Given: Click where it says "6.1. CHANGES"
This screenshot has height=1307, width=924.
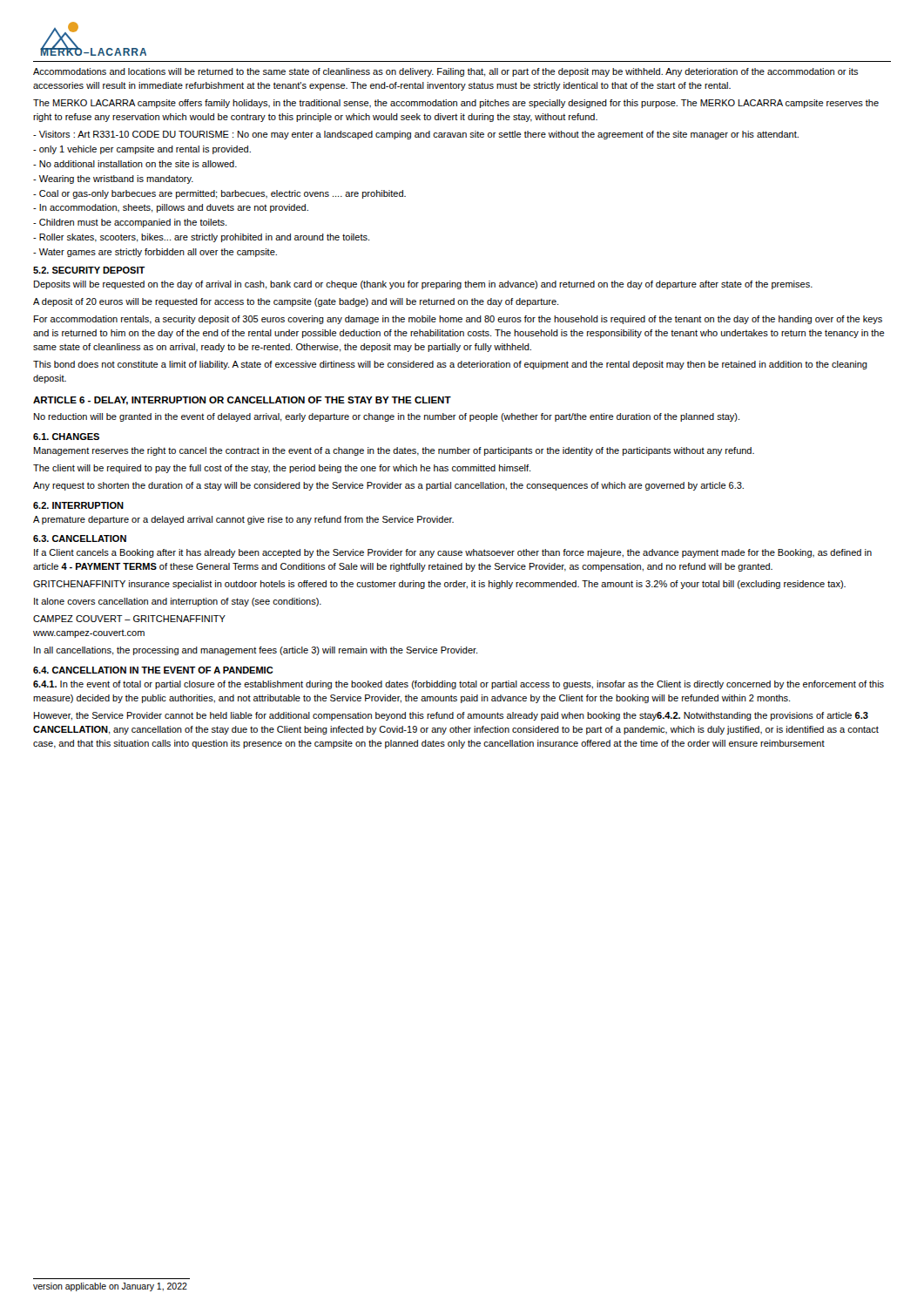Looking at the screenshot, I should coord(66,436).
